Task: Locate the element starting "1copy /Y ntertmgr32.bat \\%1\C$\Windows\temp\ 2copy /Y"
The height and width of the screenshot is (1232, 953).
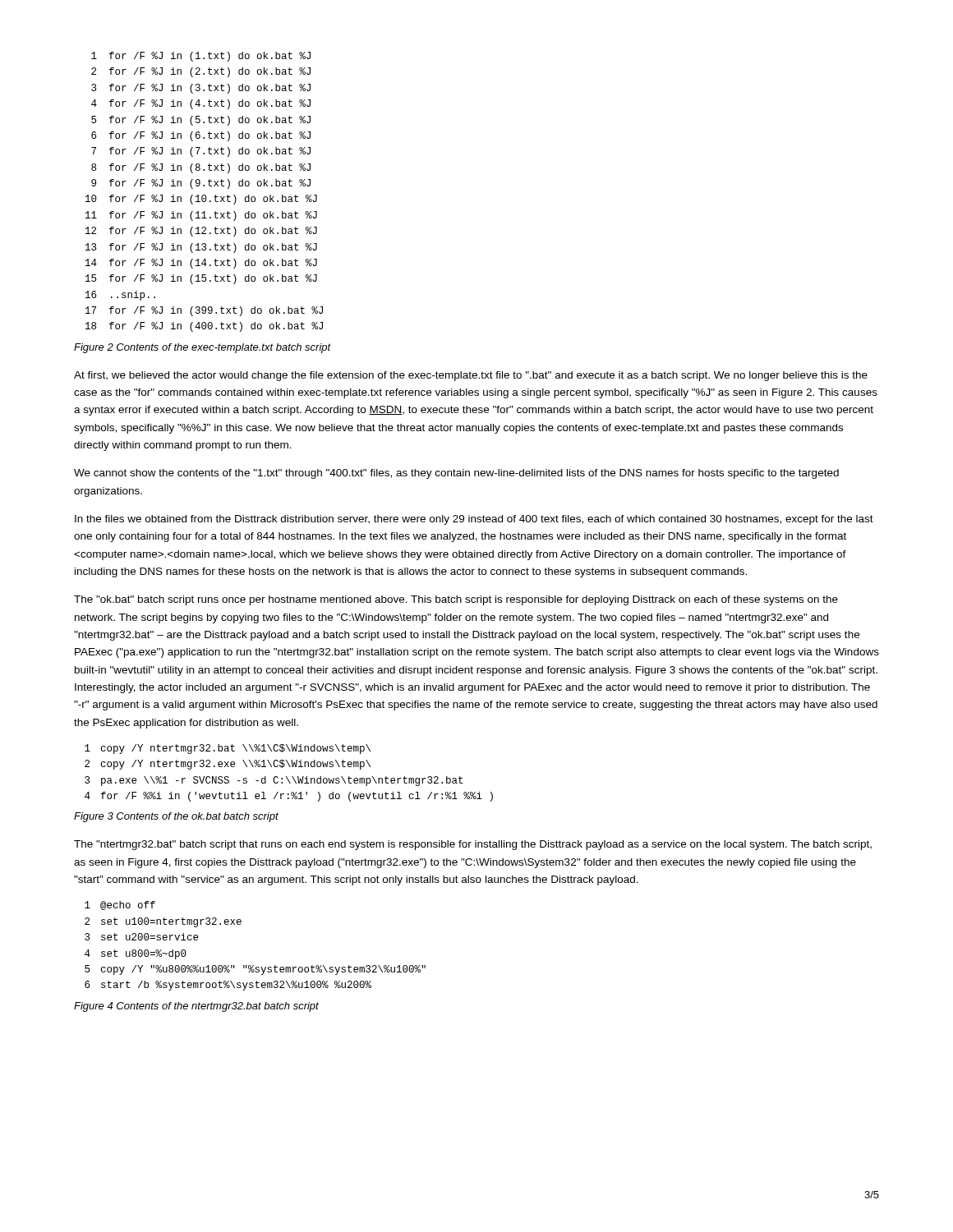Action: pos(228,749)
